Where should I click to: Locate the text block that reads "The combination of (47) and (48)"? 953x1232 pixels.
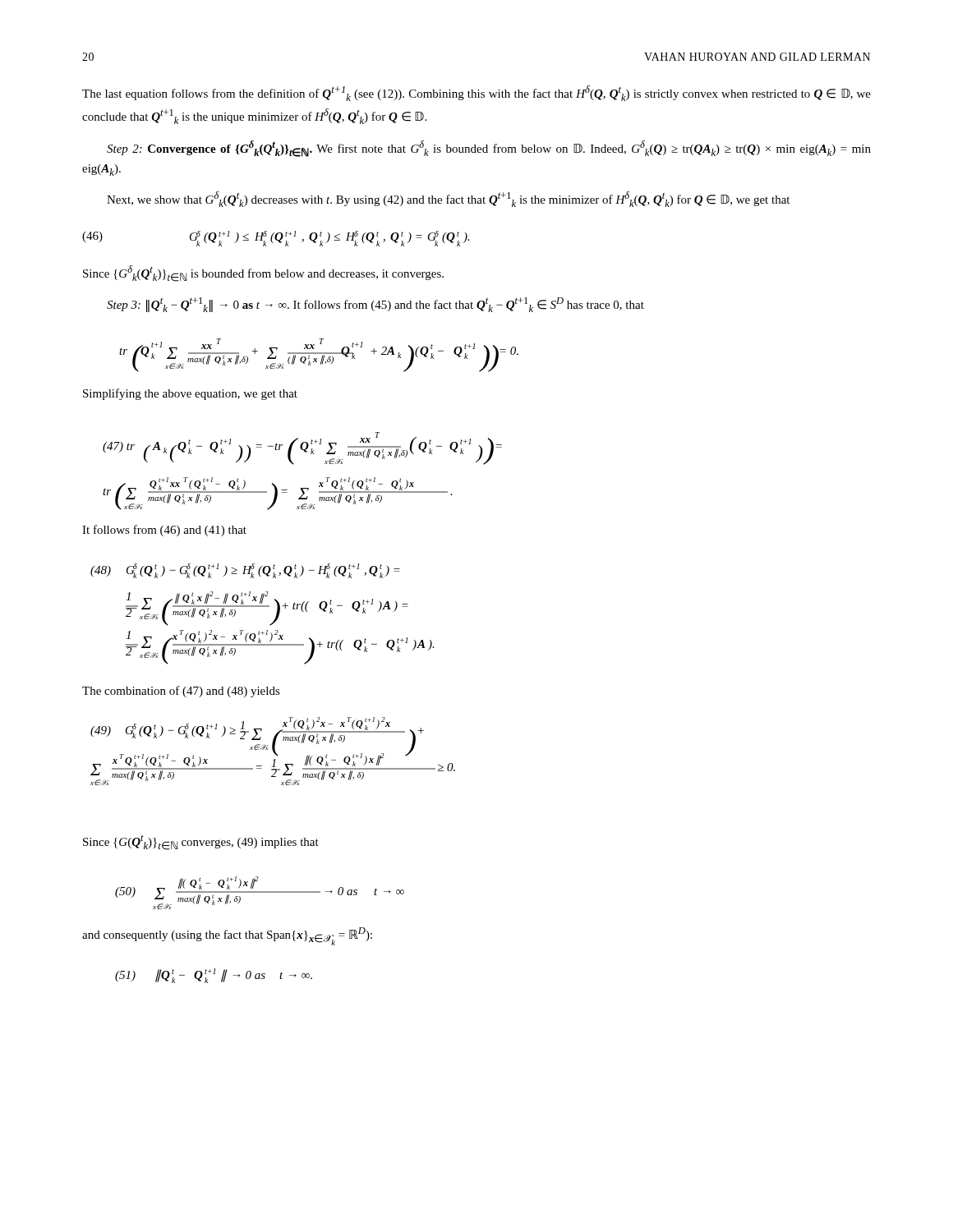click(x=181, y=690)
